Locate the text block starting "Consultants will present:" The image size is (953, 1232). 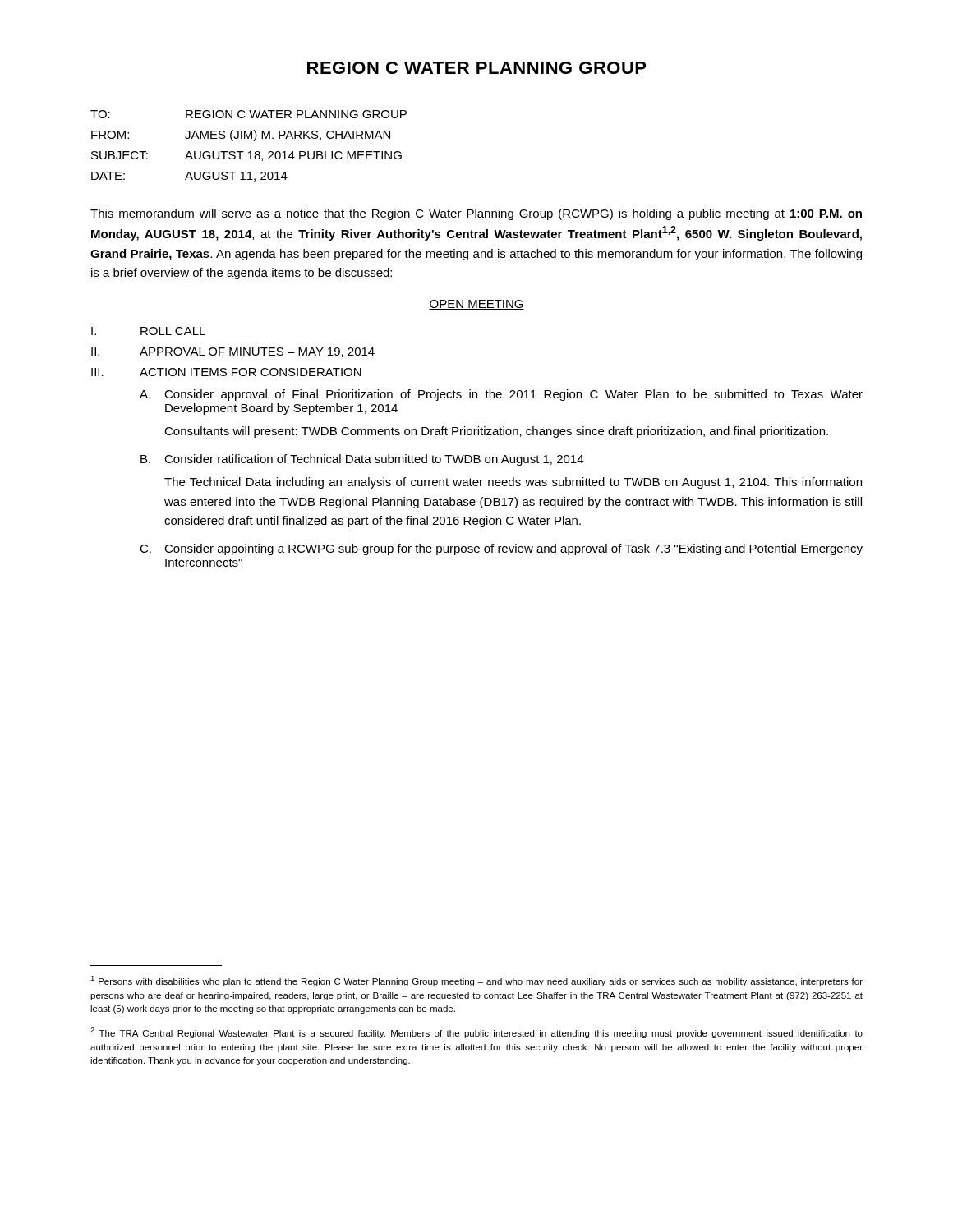497,431
